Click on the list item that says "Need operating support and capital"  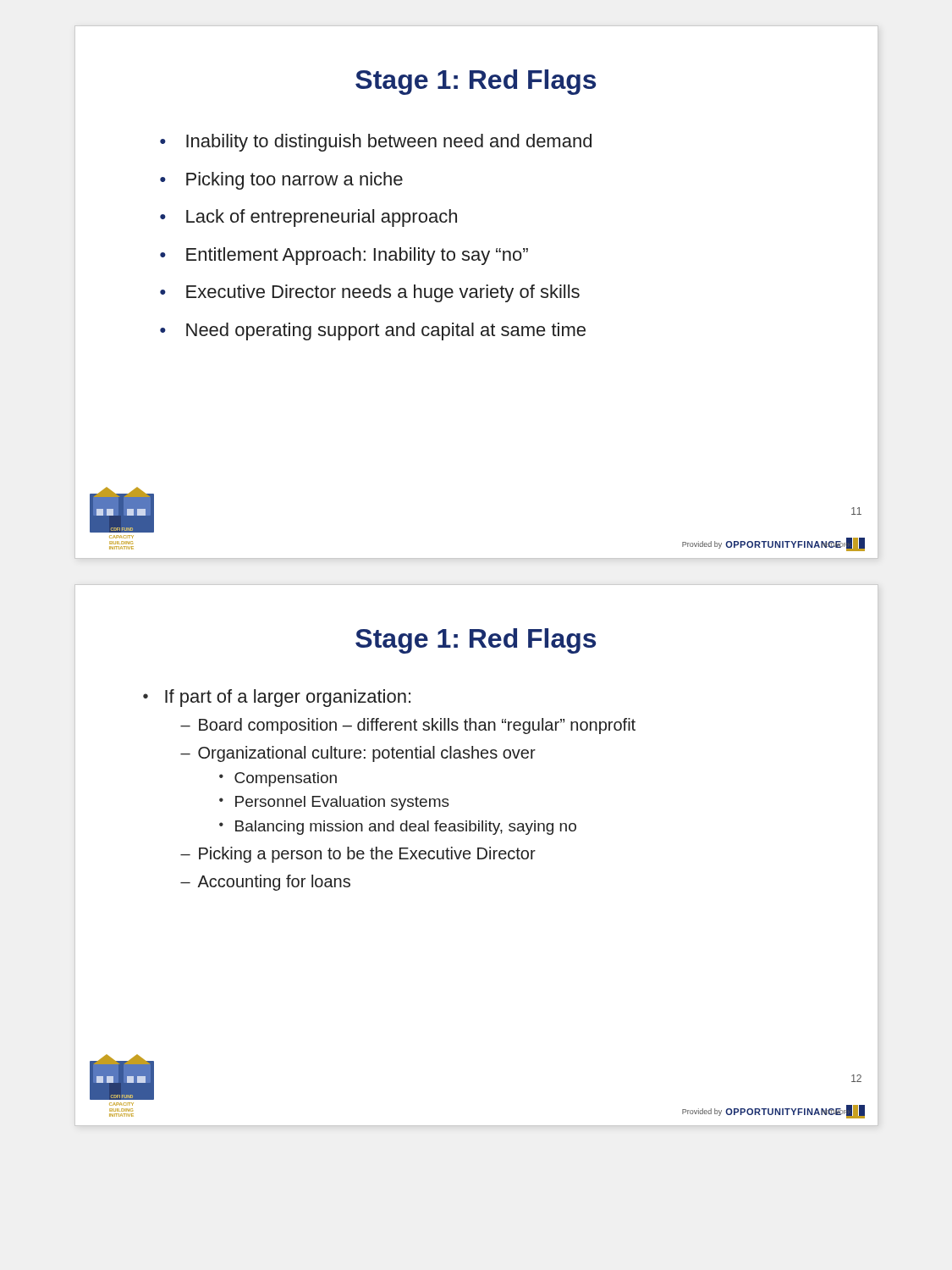click(386, 330)
